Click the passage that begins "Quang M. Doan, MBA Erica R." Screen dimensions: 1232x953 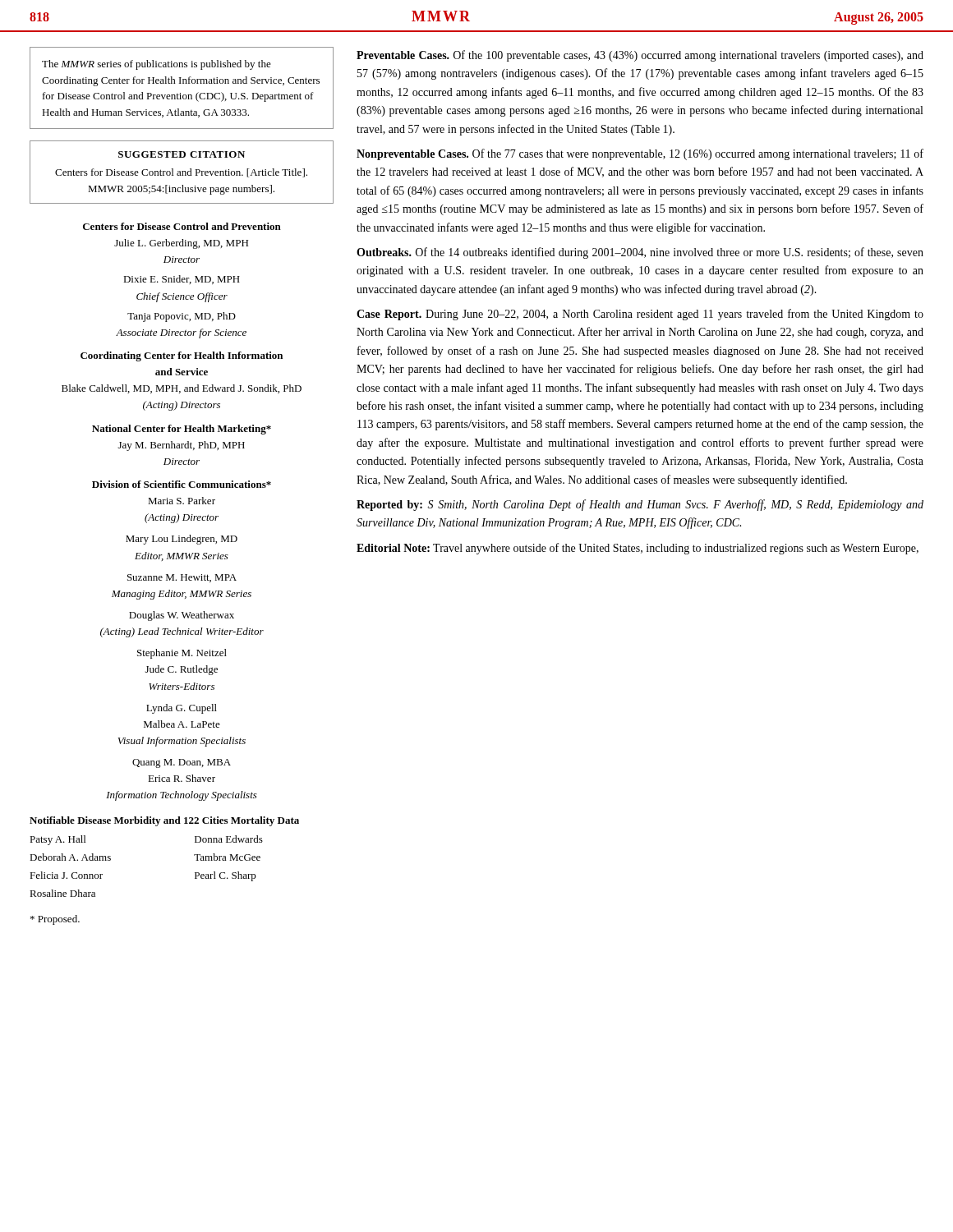coord(182,779)
